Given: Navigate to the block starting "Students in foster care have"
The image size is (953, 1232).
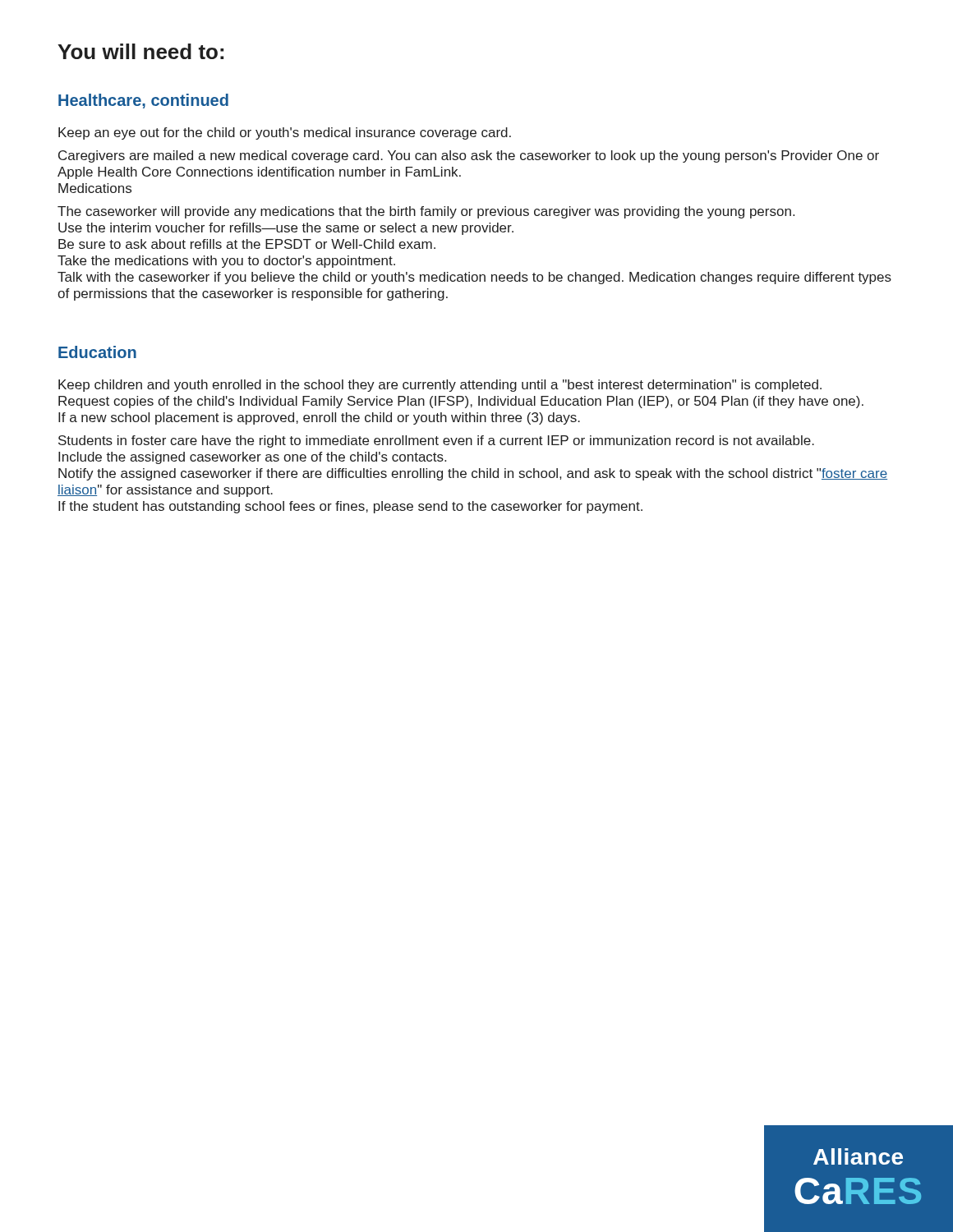Looking at the screenshot, I should [476, 441].
